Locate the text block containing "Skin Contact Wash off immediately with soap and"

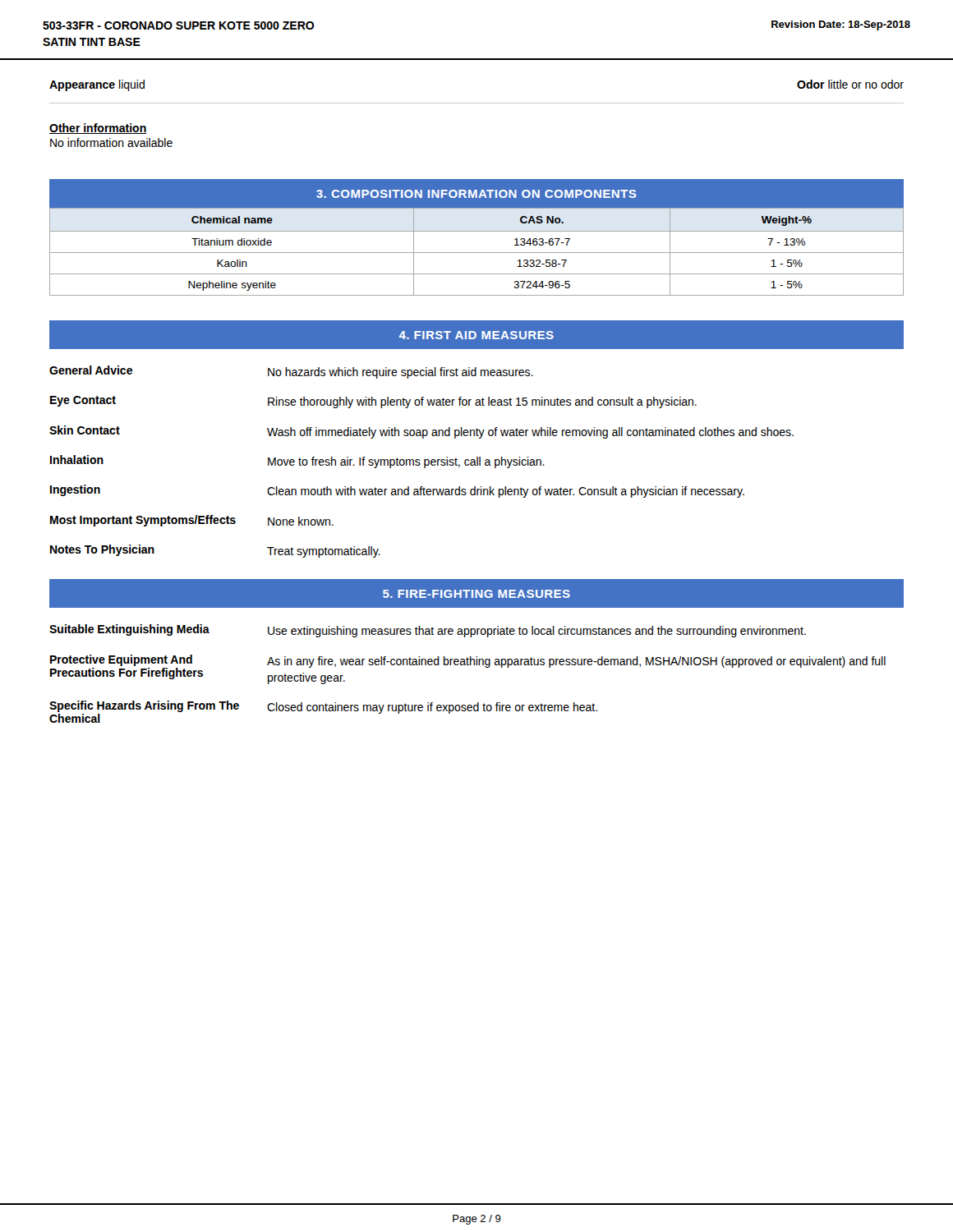pos(476,432)
